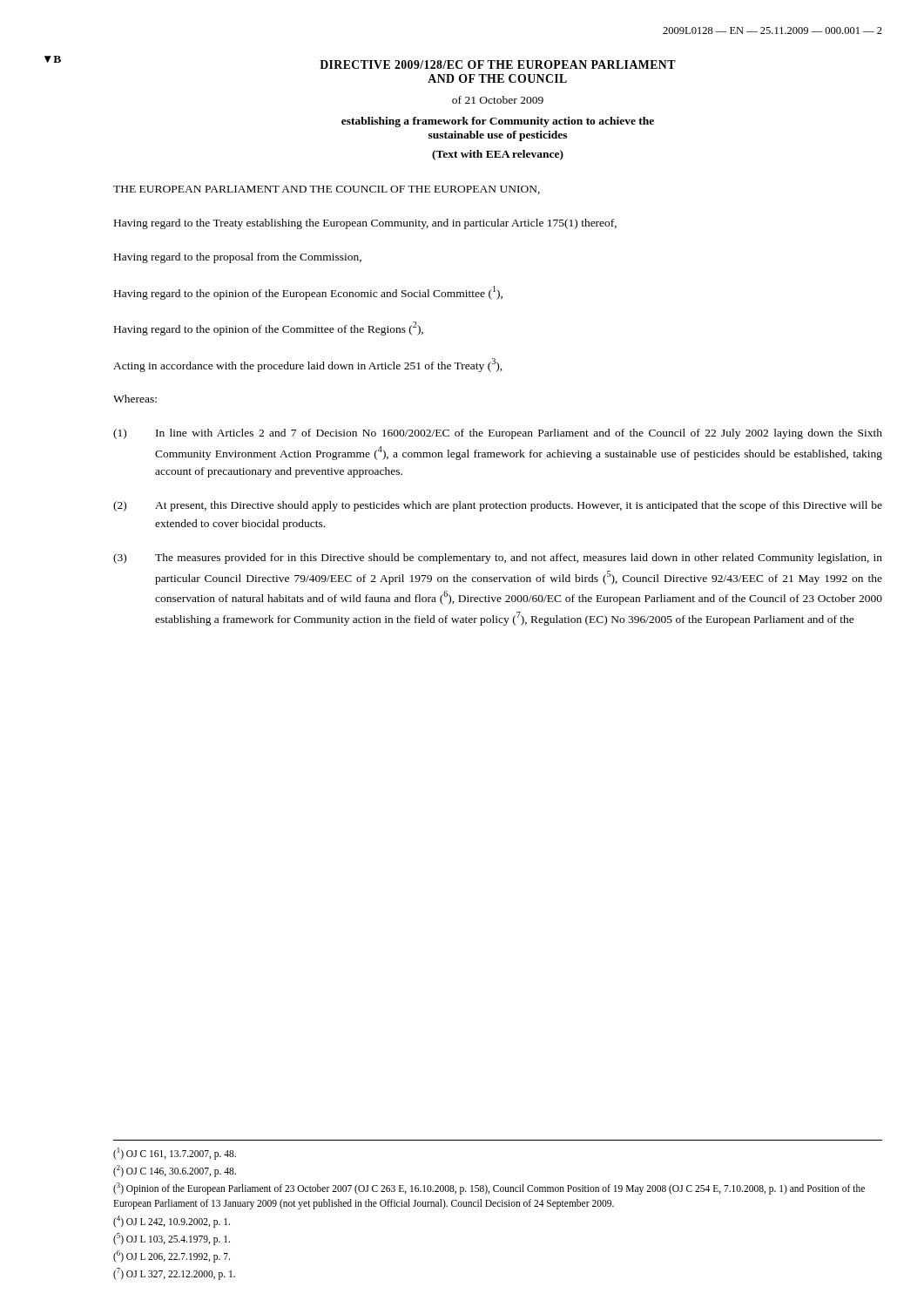Locate the block of text that opens with "(3) The measures provided for in this Directive"

498,589
